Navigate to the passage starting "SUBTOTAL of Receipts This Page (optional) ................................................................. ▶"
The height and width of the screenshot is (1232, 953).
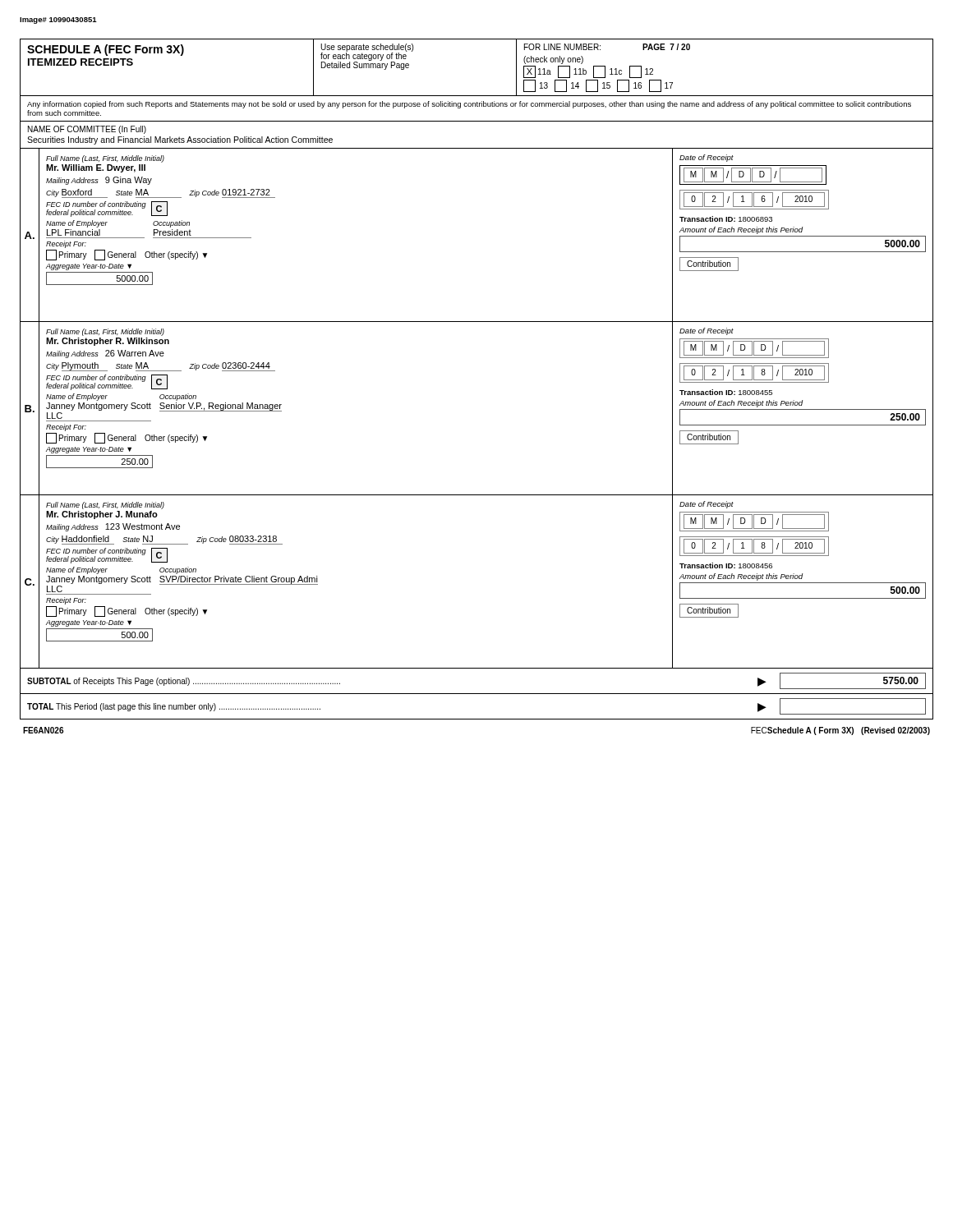point(177,680)
